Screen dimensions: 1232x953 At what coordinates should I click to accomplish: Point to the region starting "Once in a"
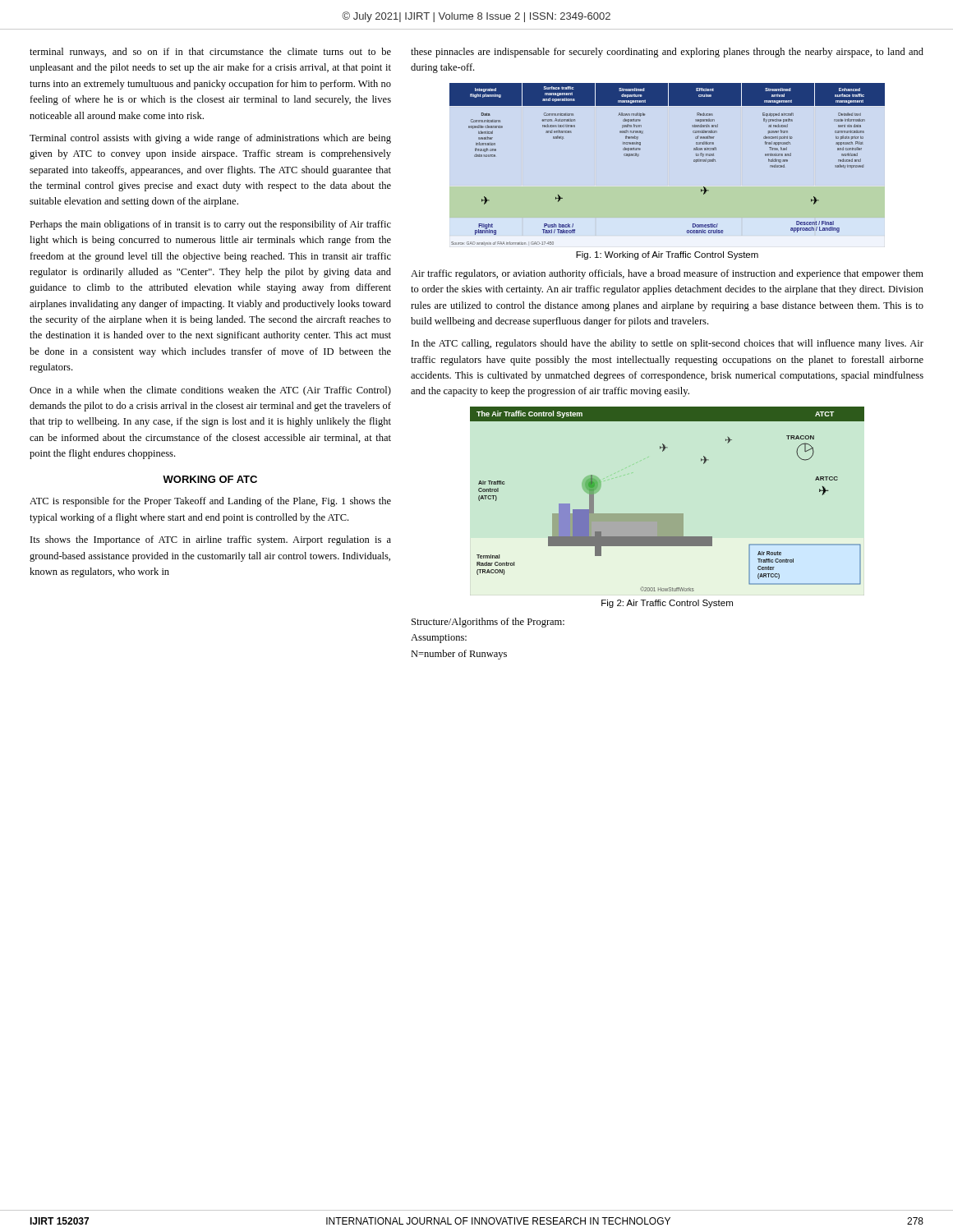click(x=210, y=422)
